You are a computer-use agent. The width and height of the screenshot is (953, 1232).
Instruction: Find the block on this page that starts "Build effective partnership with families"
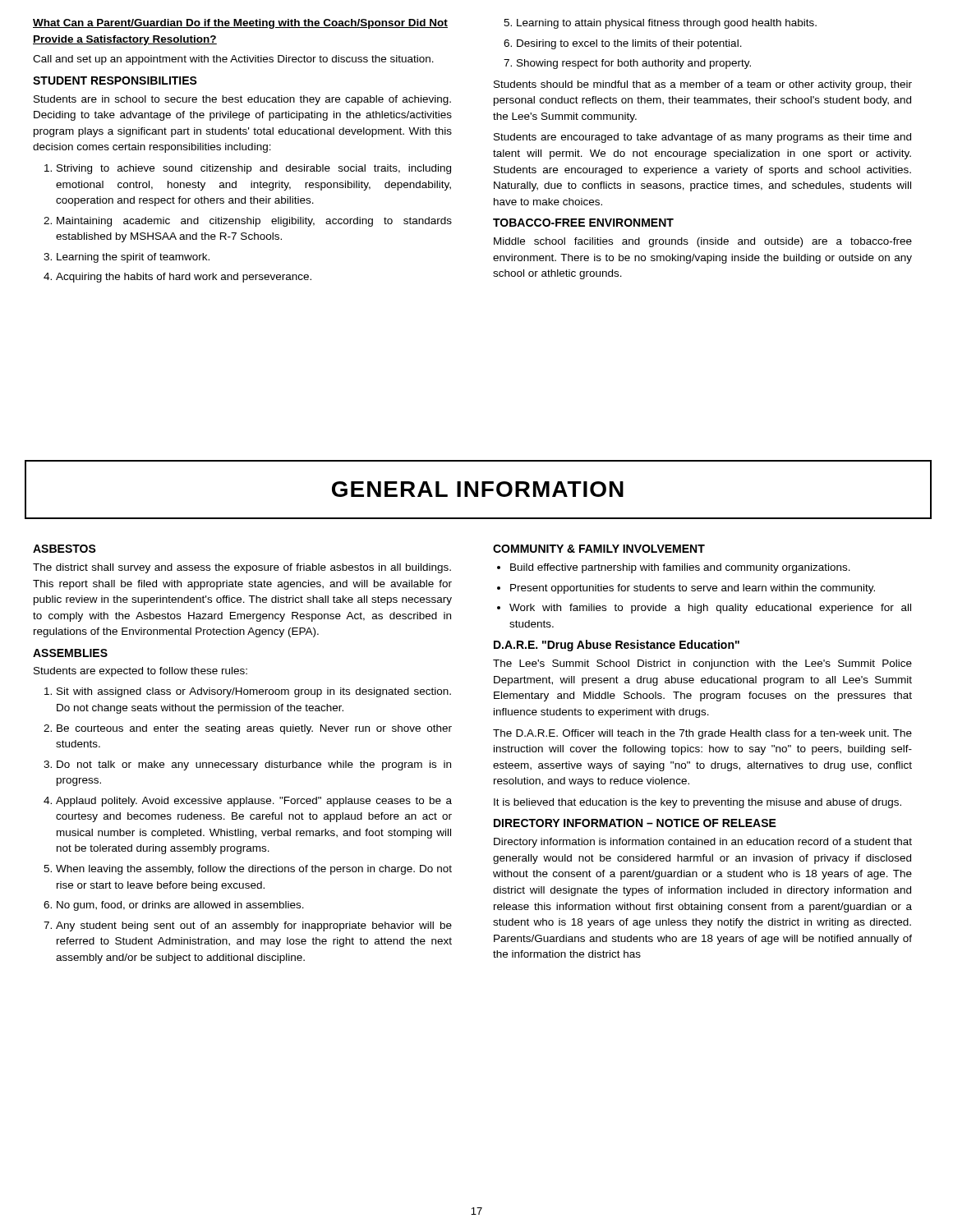coord(711,567)
